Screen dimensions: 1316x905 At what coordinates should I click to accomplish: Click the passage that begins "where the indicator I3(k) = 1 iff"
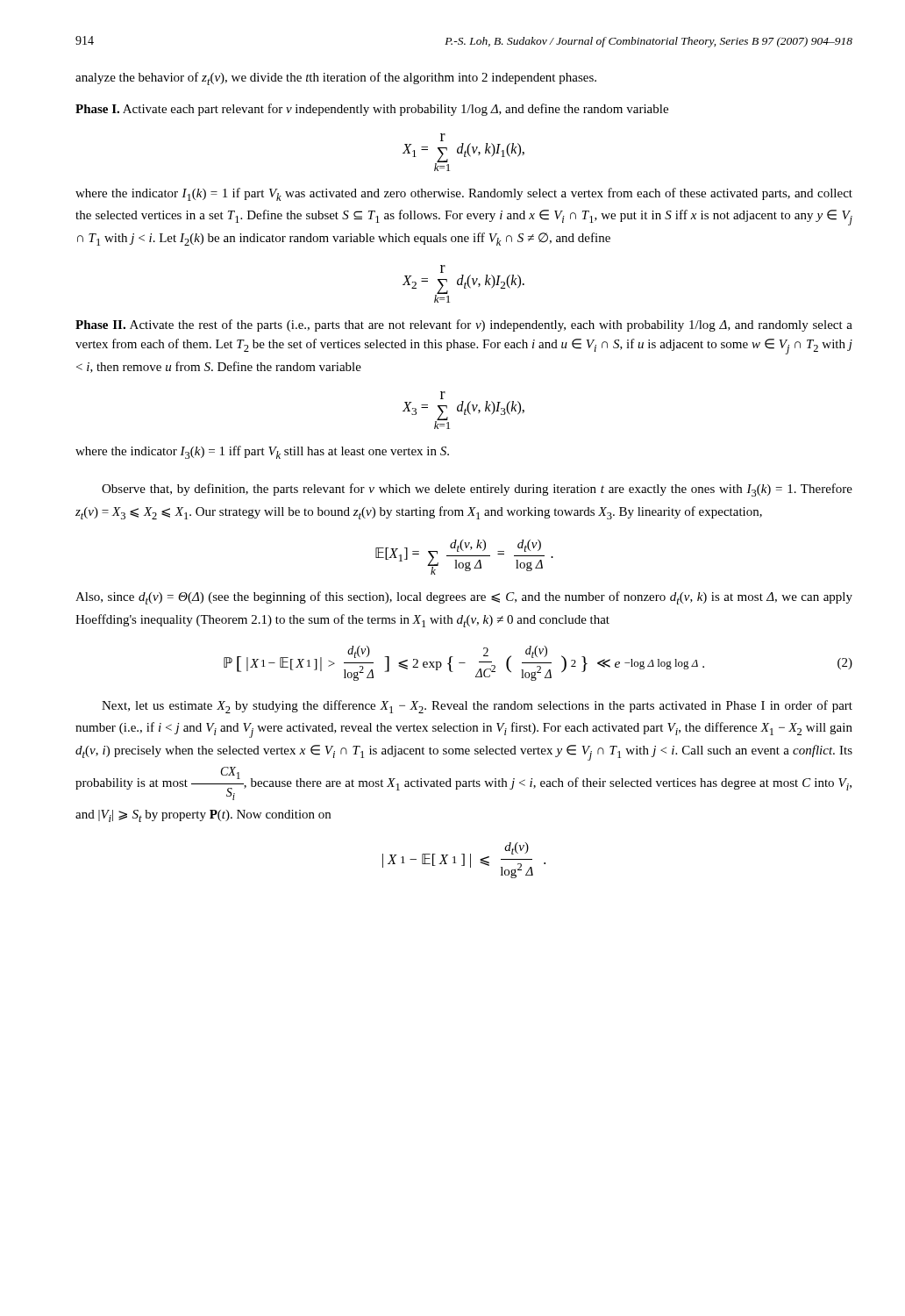263,452
